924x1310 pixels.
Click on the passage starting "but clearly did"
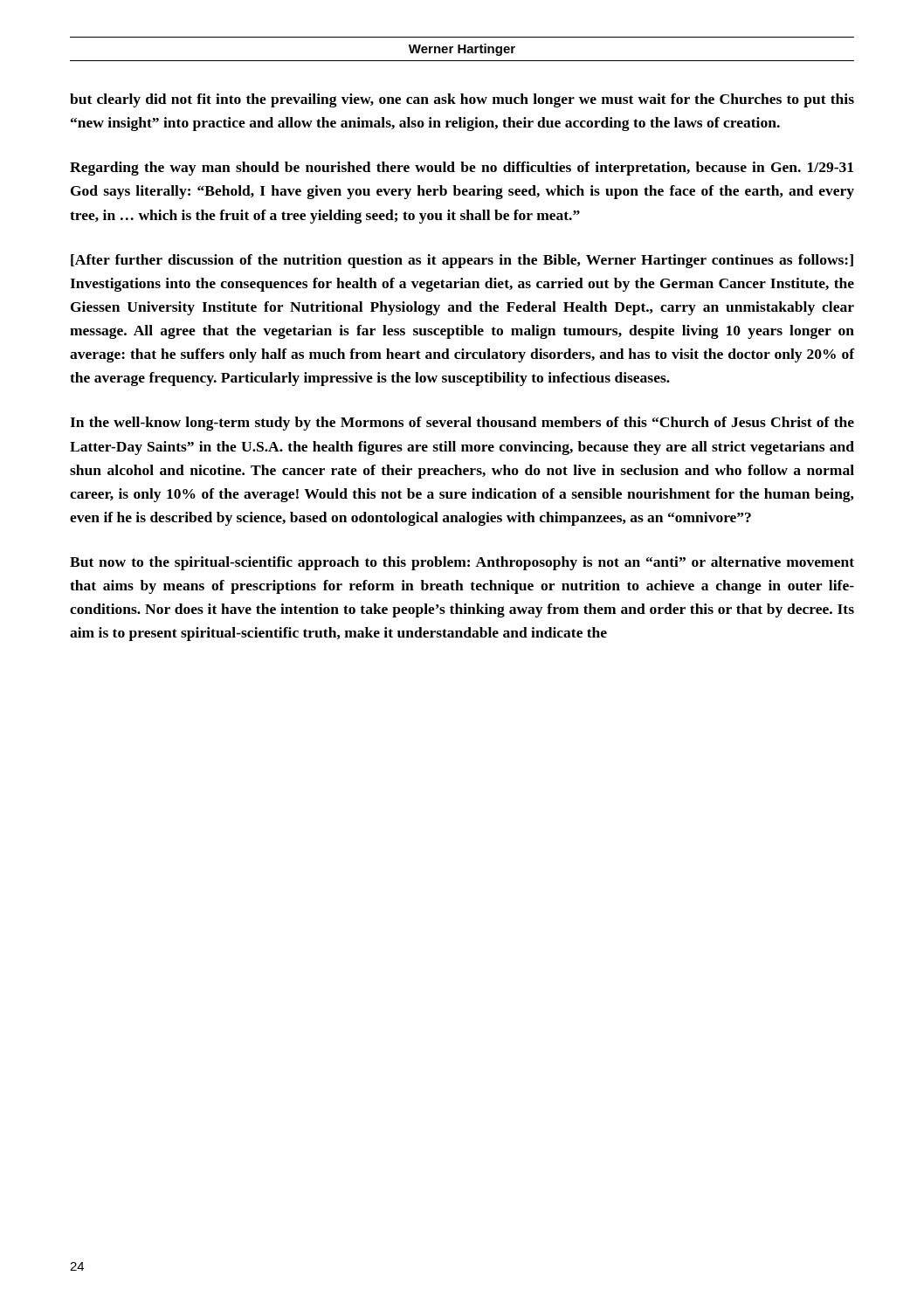pos(462,111)
